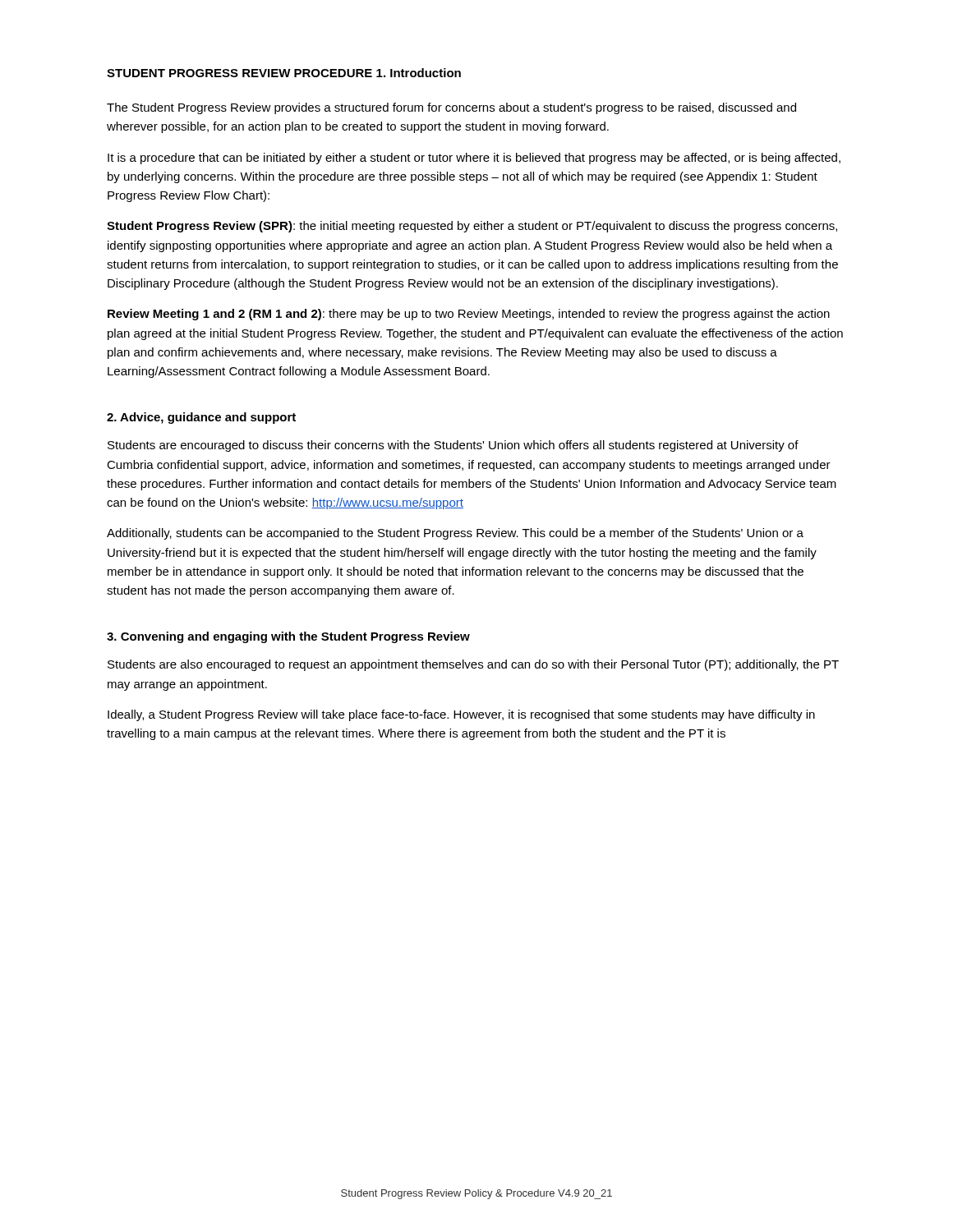This screenshot has height=1232, width=953.
Task: Navigate to the passage starting "Ideally, a Student"
Action: click(x=476, y=724)
